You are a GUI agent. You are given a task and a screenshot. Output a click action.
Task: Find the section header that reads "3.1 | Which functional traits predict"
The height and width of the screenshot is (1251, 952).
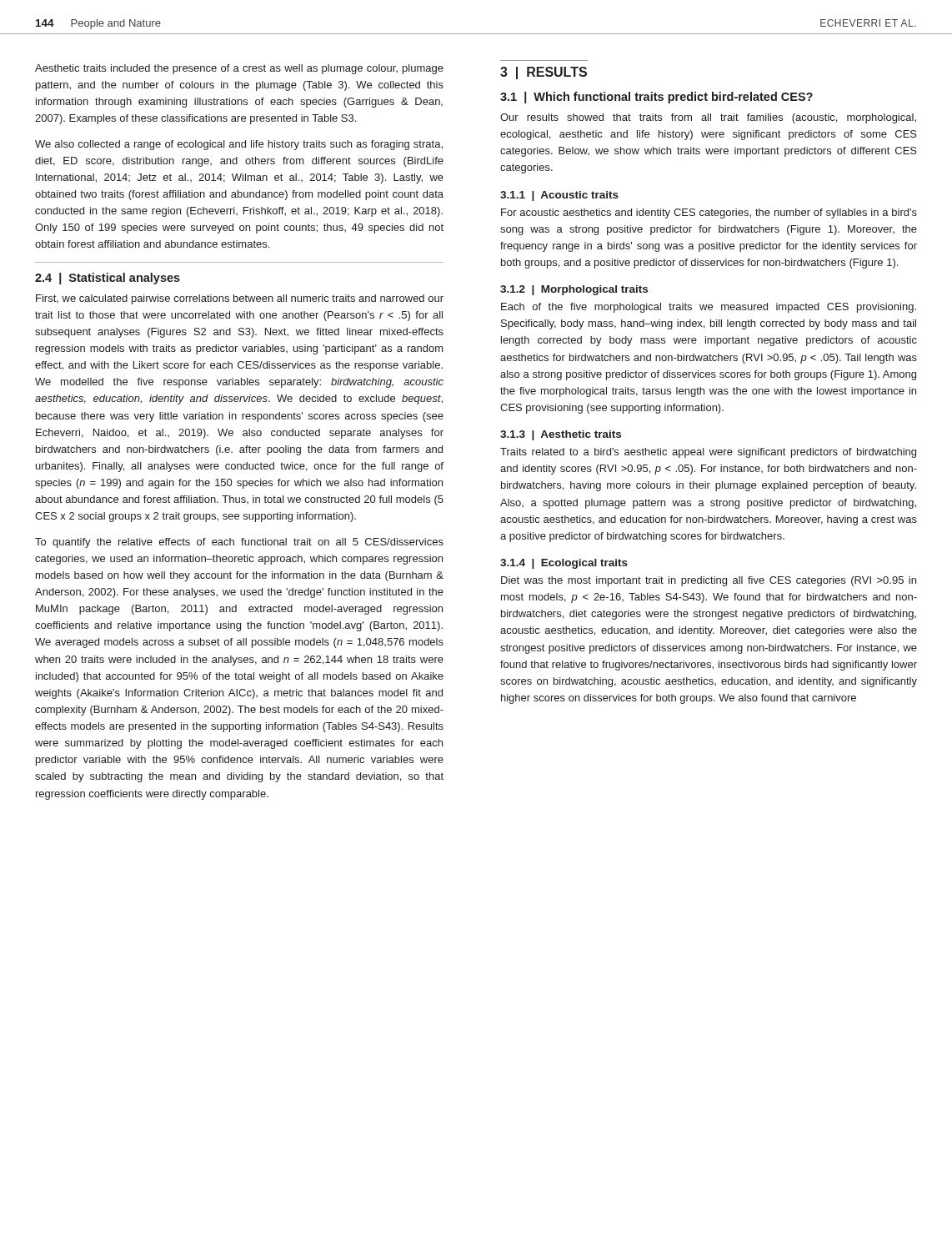click(x=657, y=97)
